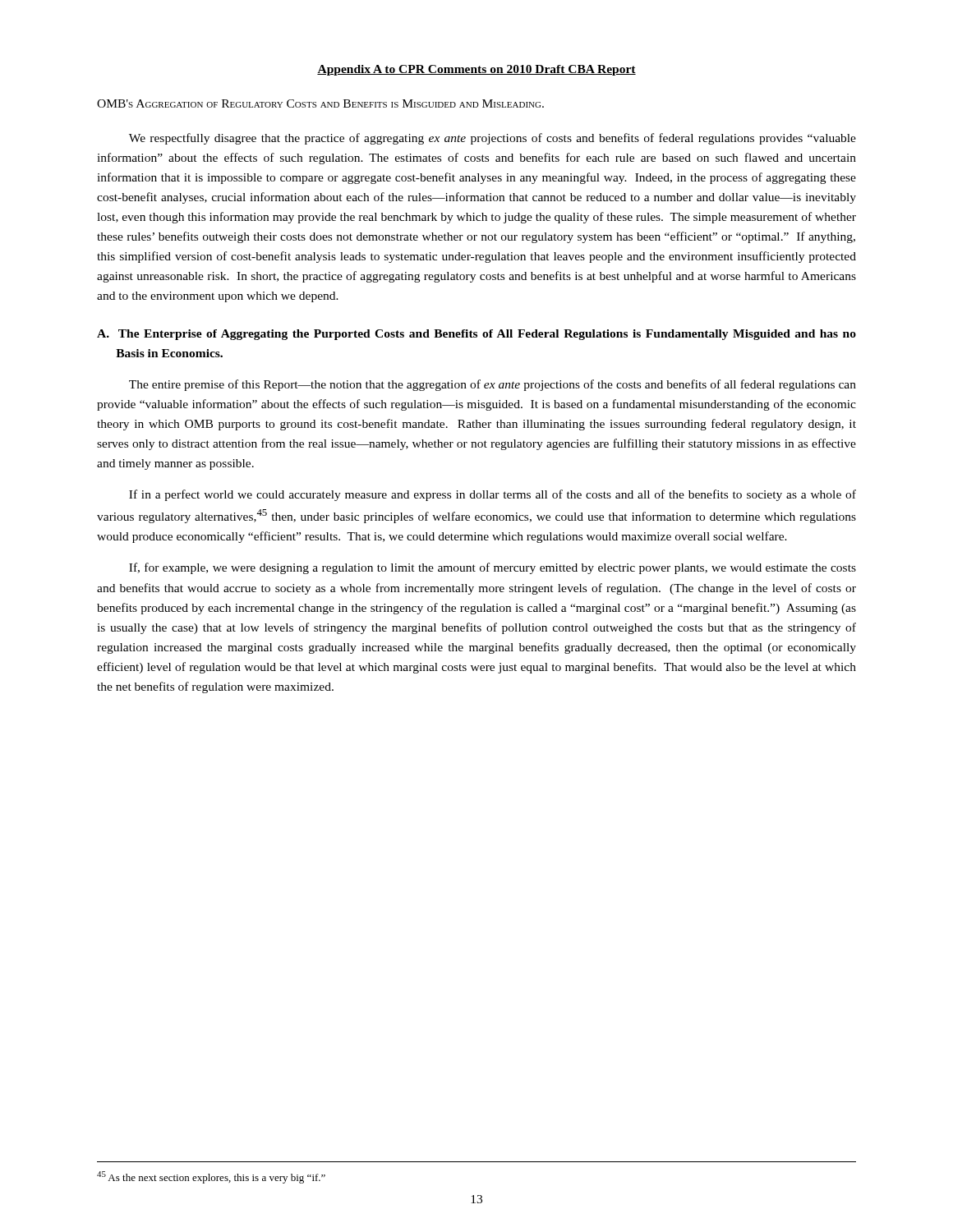Image resolution: width=953 pixels, height=1232 pixels.
Task: Point to the passage starting "If, for example, we were designing a regulation"
Action: point(476,627)
